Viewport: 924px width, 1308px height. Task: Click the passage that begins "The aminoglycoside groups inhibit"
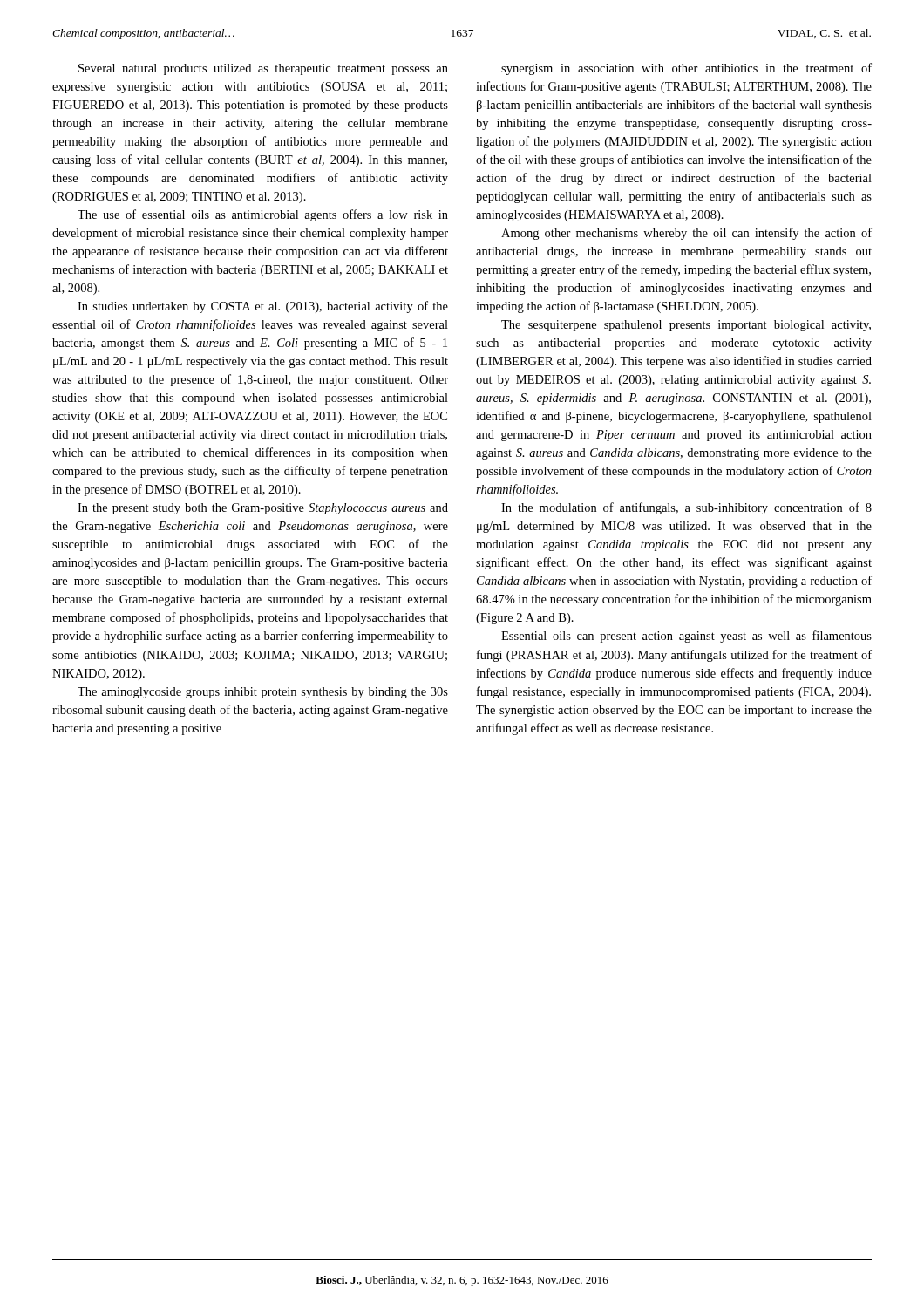pyautogui.click(x=250, y=710)
